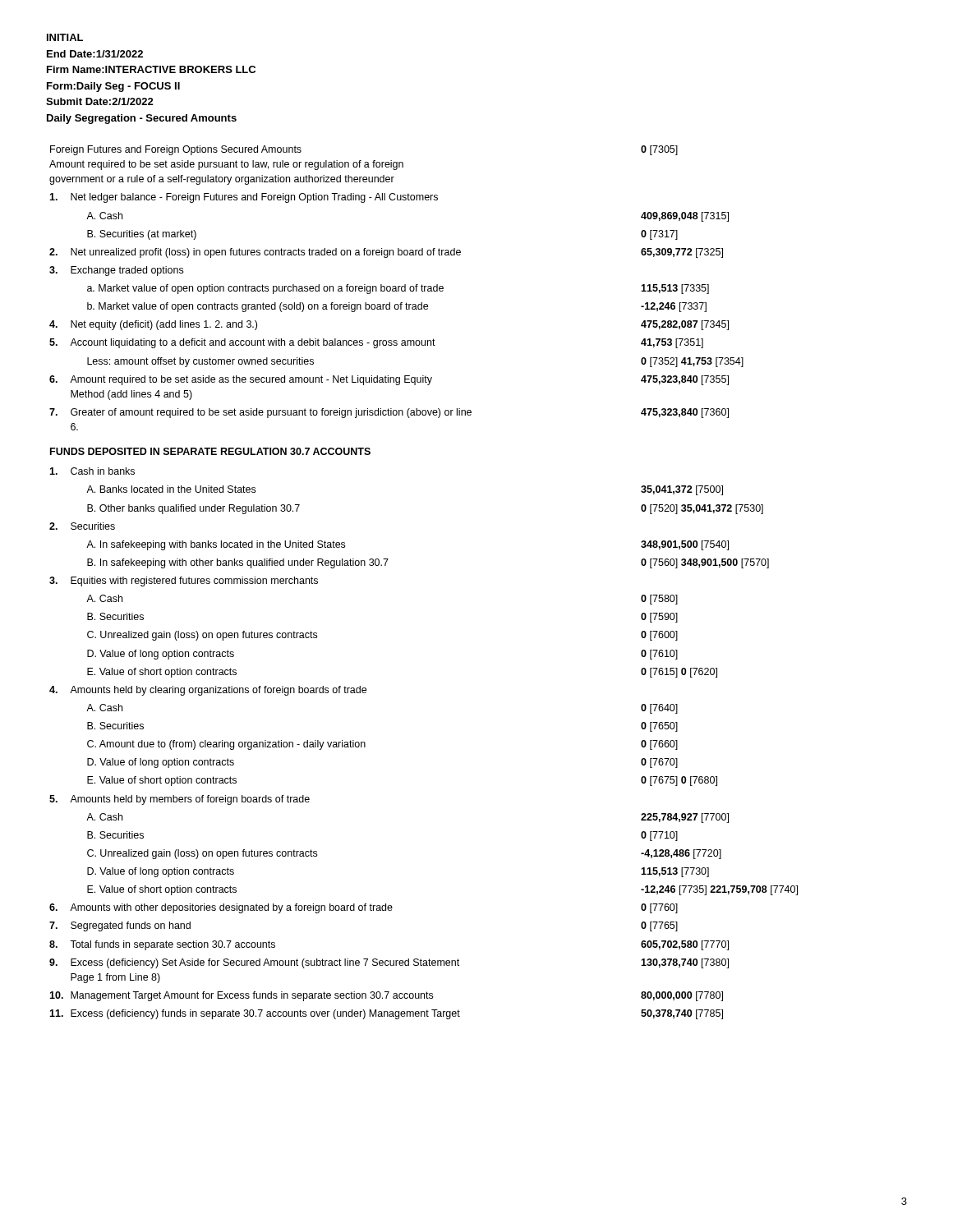
Task: Where is the passage that starts "A. In safekeeping with banks located in the"?
Action: 213,545
